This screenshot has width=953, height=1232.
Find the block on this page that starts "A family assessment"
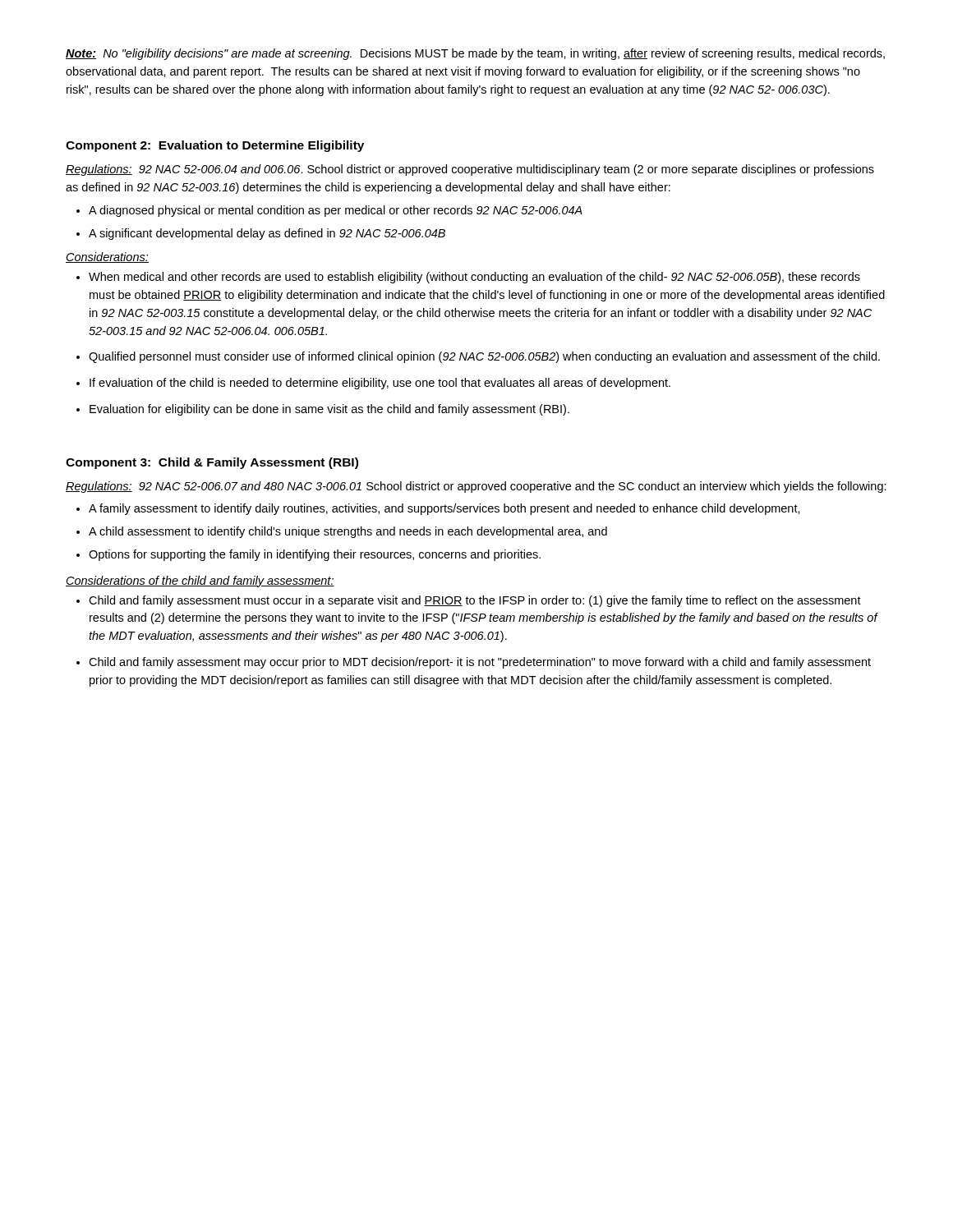(445, 509)
